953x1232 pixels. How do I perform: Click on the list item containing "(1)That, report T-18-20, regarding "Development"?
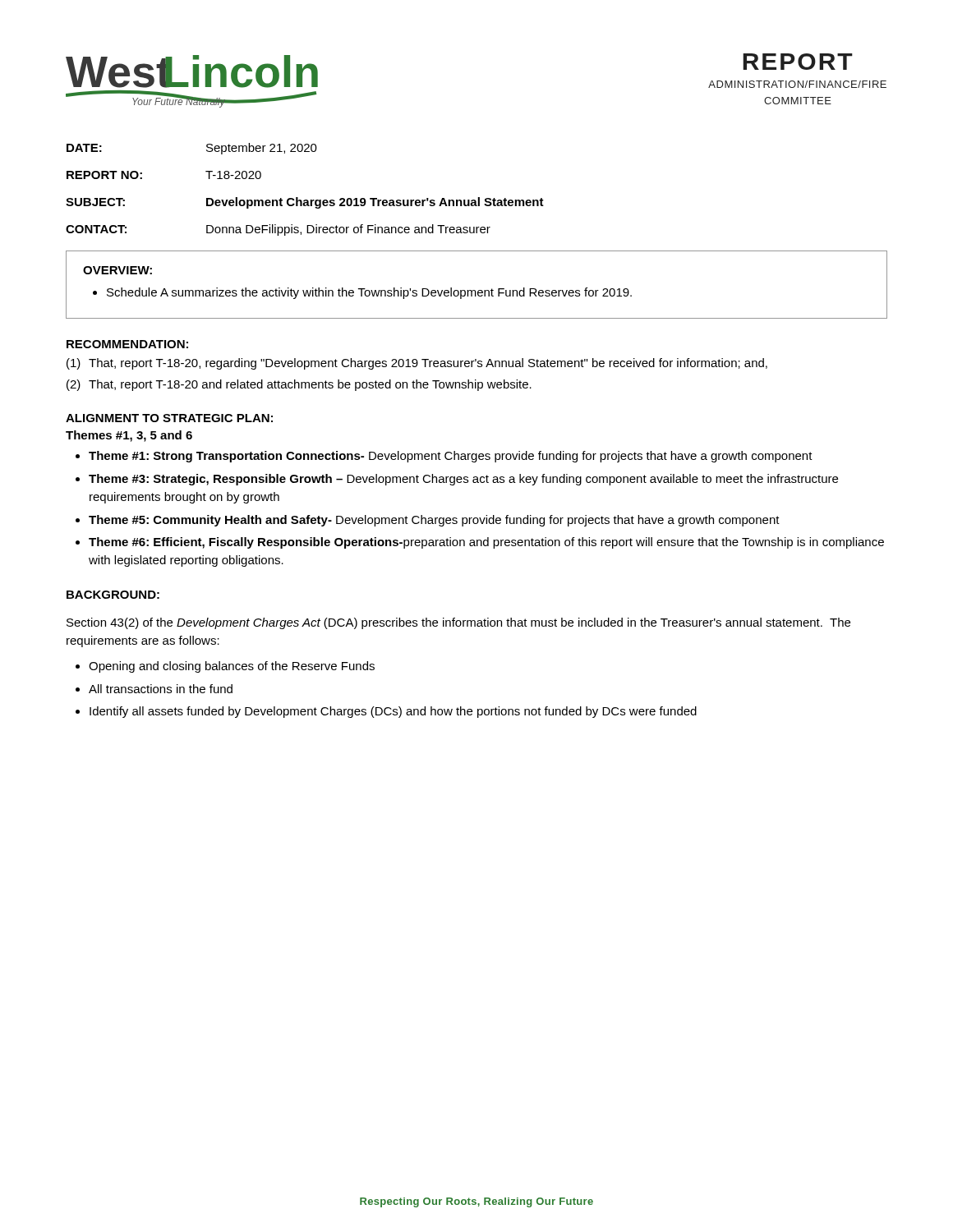(x=417, y=363)
